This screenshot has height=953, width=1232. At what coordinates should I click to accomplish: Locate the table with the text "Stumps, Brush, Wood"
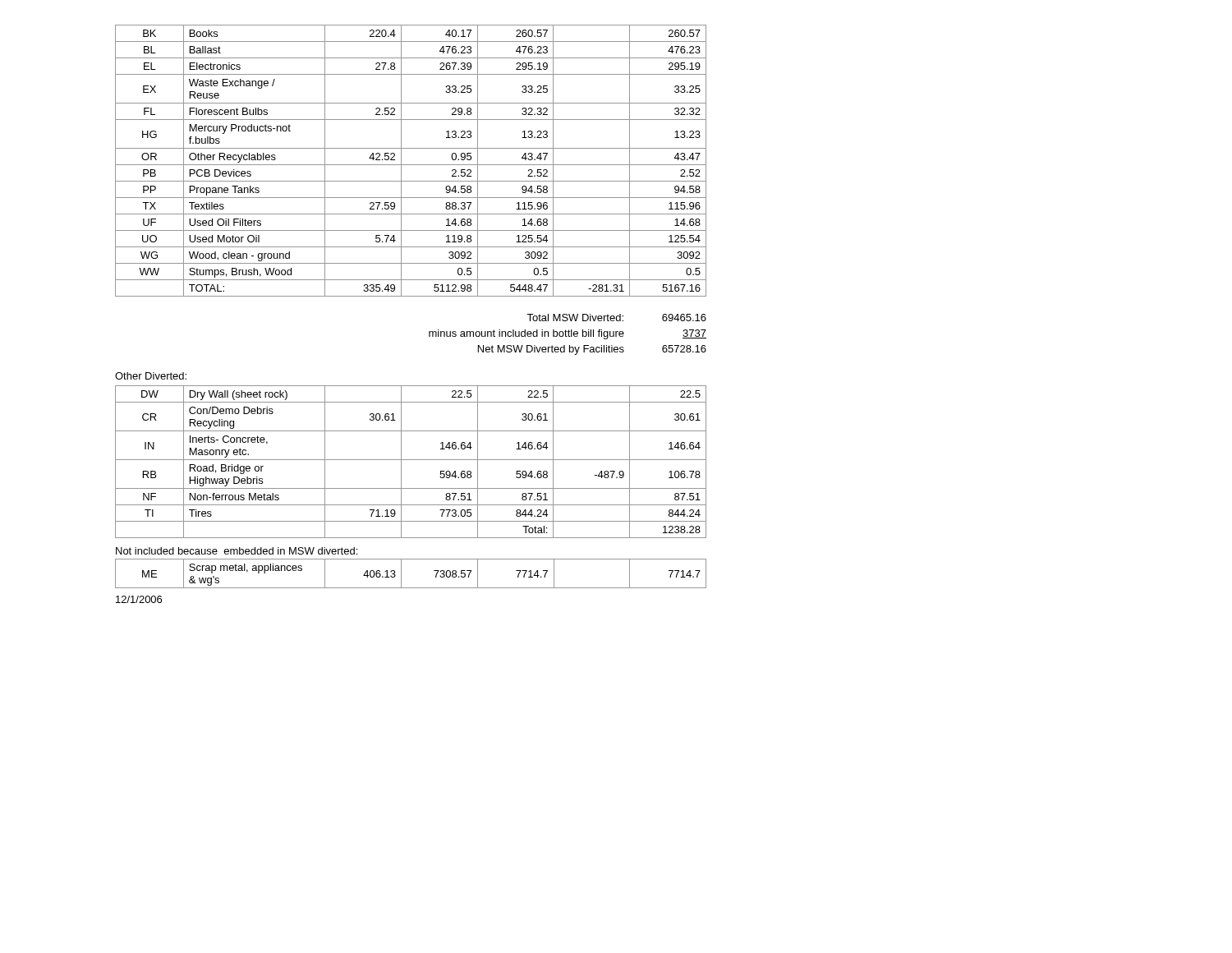tap(616, 161)
